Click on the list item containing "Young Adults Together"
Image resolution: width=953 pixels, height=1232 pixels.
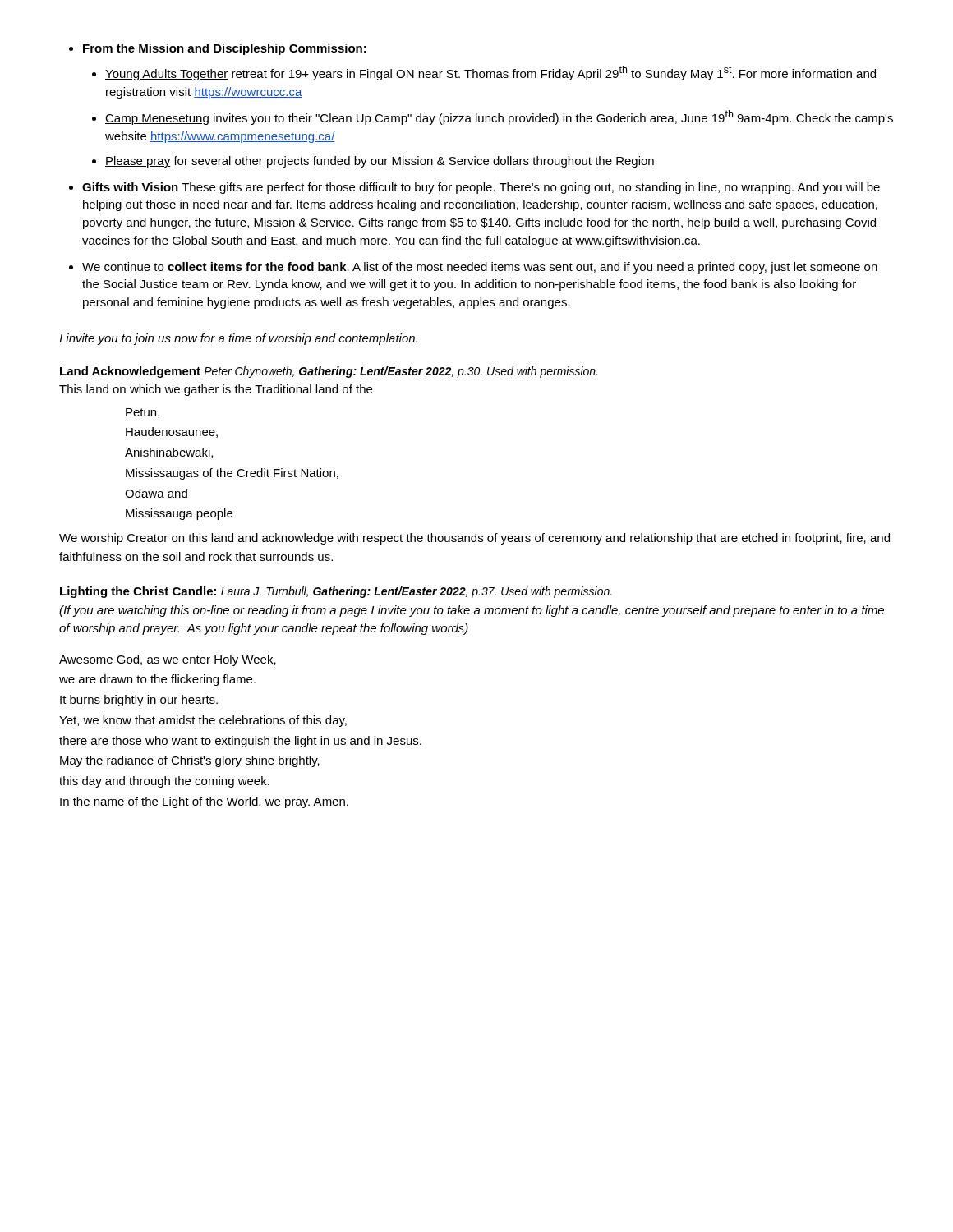tap(491, 81)
